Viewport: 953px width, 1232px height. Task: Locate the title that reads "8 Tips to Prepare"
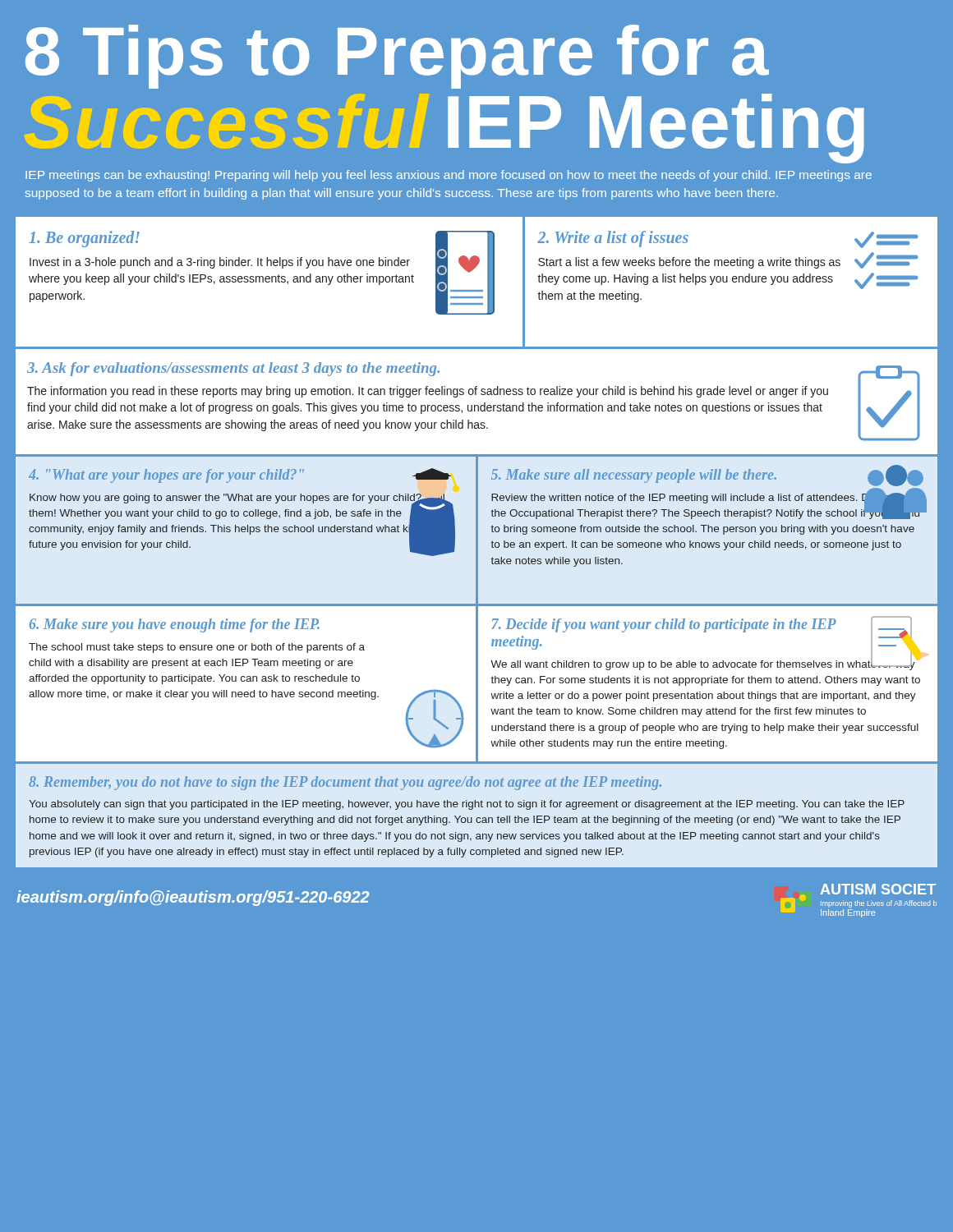click(x=476, y=86)
